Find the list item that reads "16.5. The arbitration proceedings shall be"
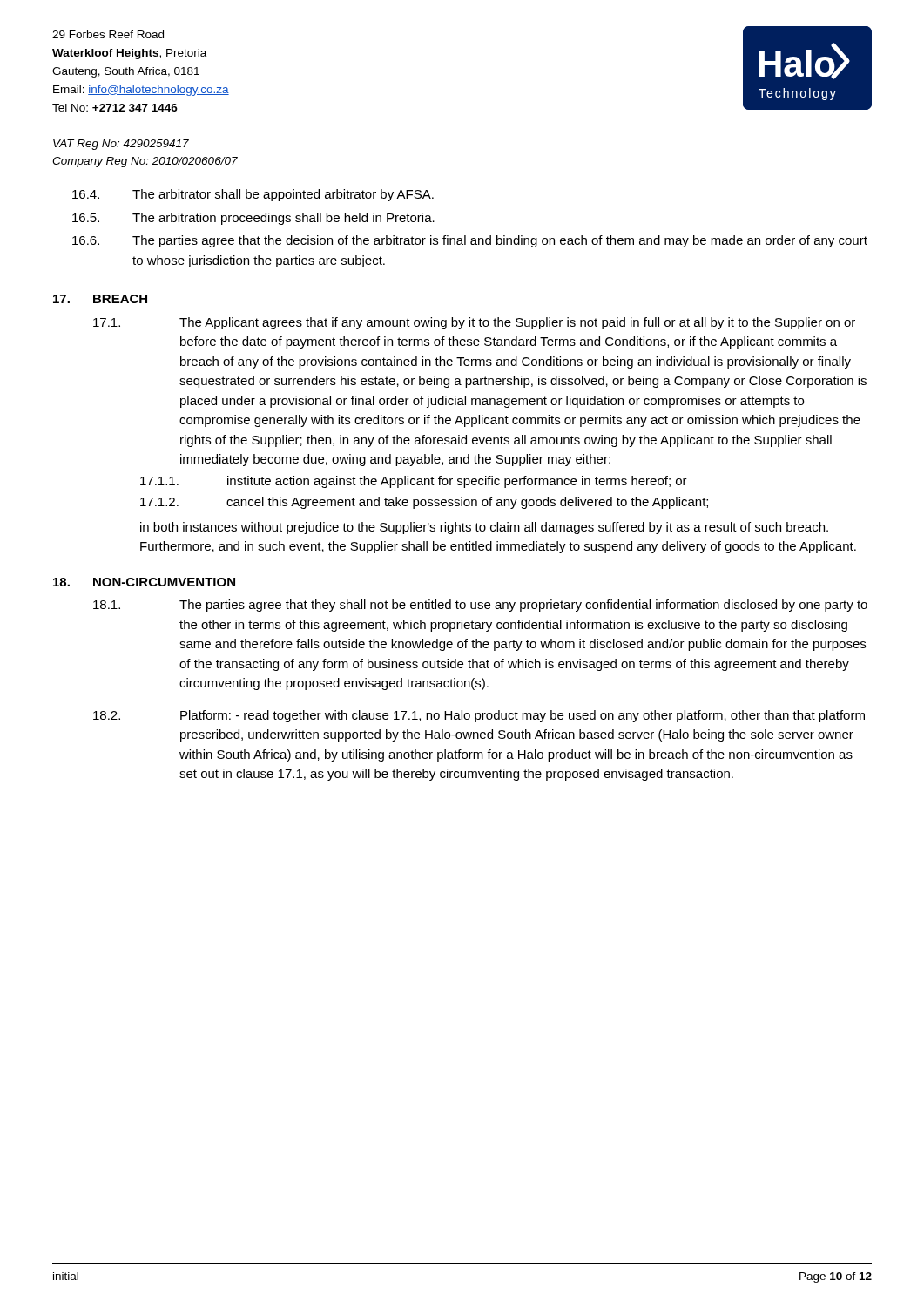924x1307 pixels. (253, 219)
